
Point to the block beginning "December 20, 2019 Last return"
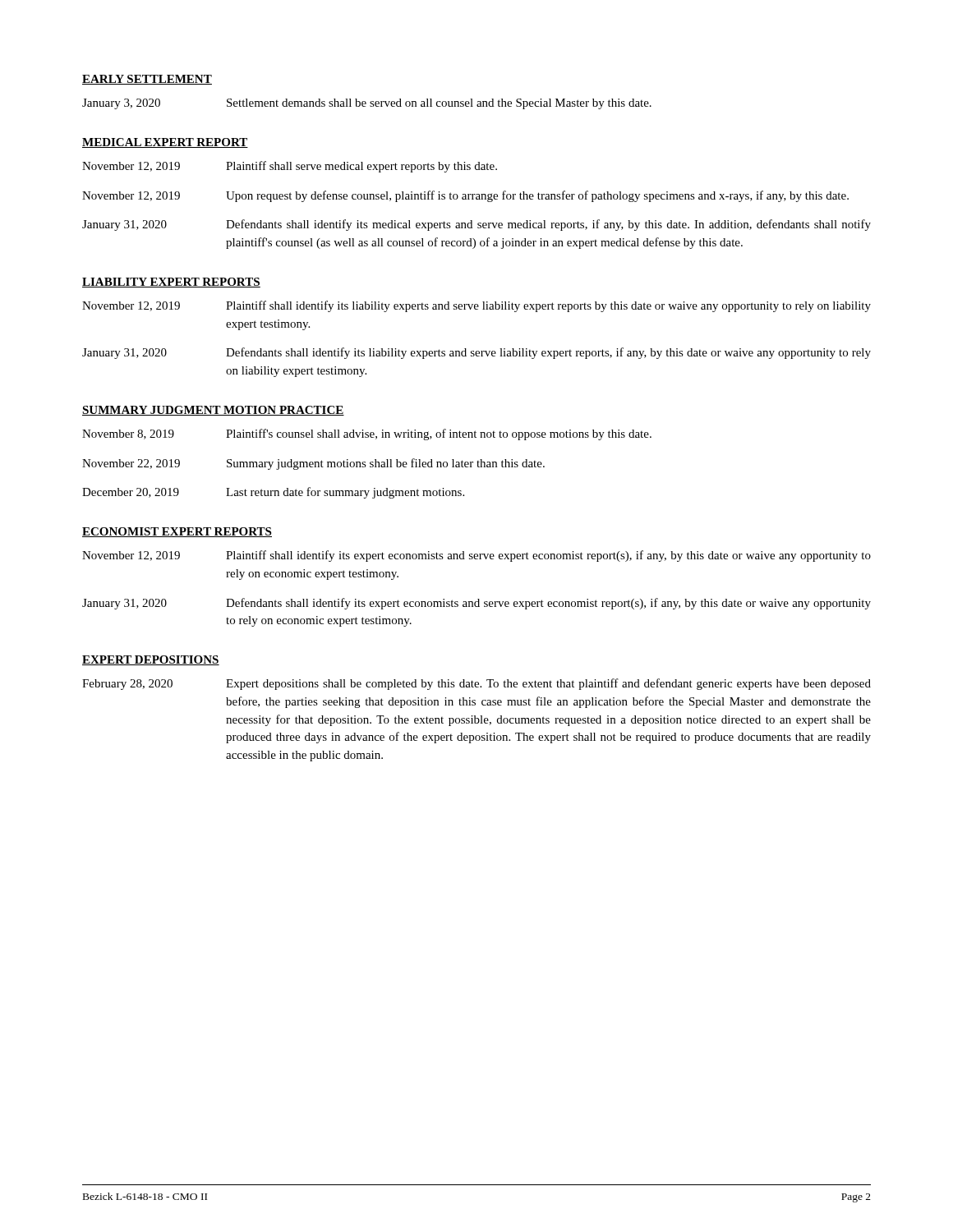[x=273, y=493]
